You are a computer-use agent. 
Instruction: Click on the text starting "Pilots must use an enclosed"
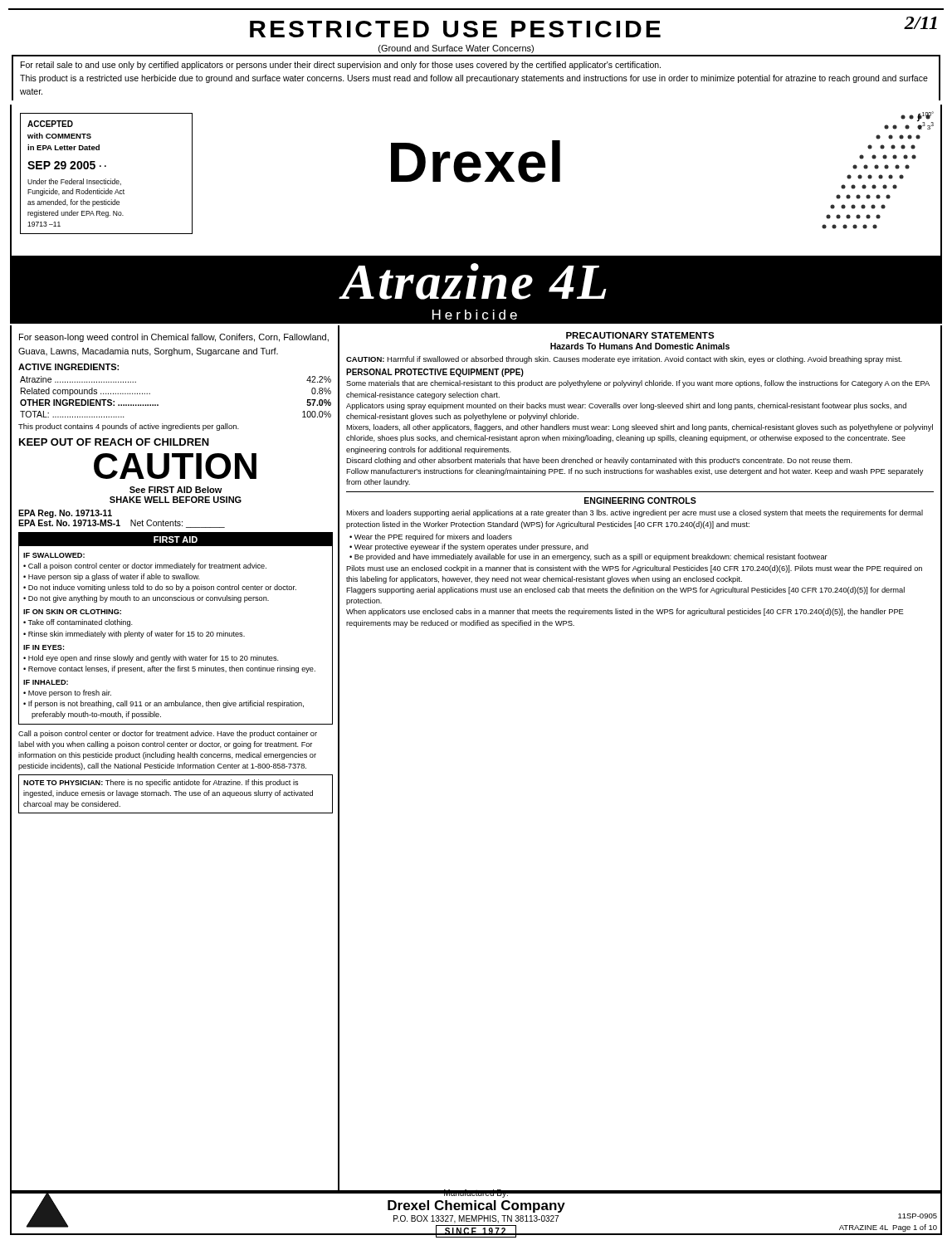[634, 596]
